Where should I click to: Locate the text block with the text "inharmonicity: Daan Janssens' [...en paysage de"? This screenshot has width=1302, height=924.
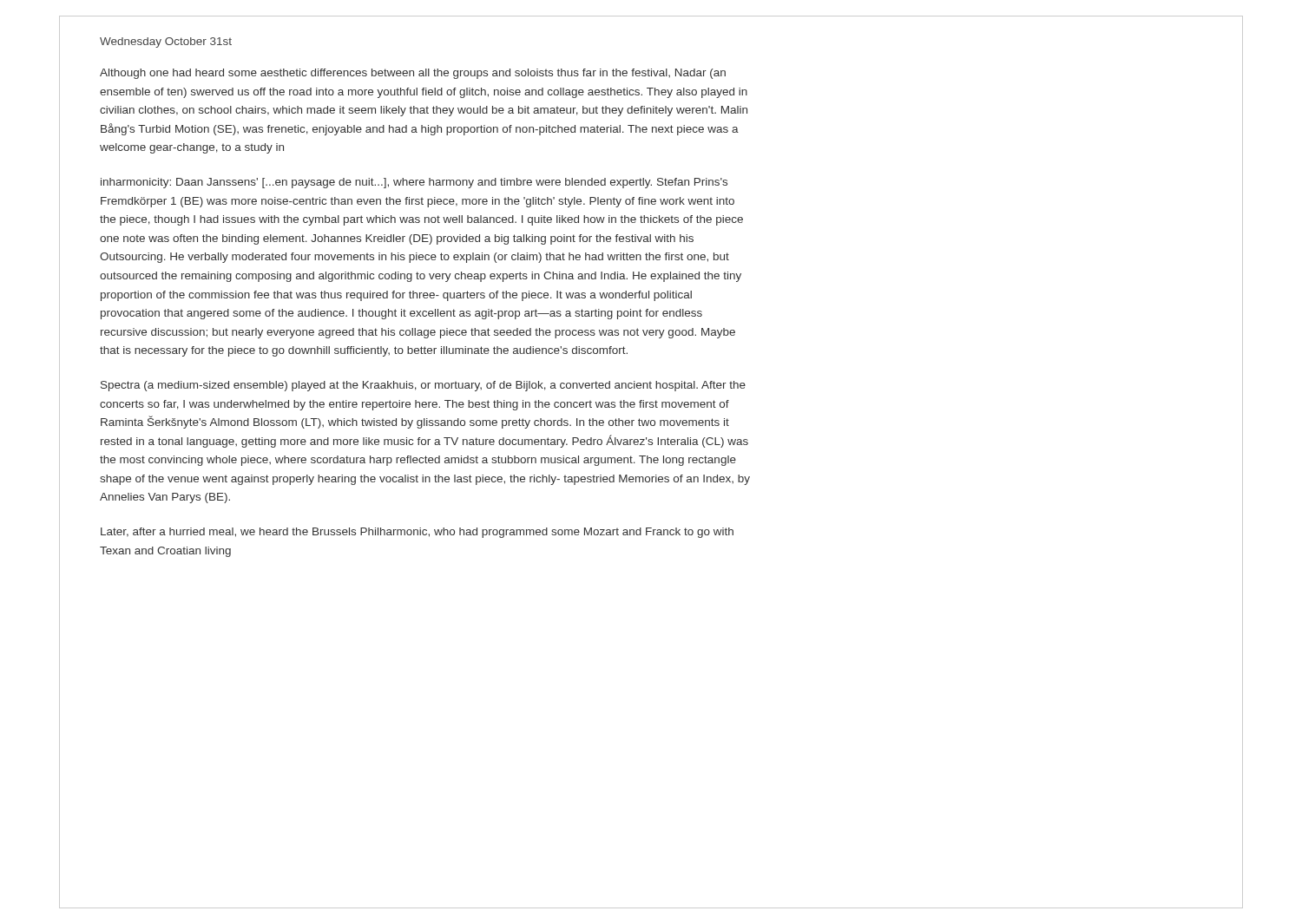(422, 266)
